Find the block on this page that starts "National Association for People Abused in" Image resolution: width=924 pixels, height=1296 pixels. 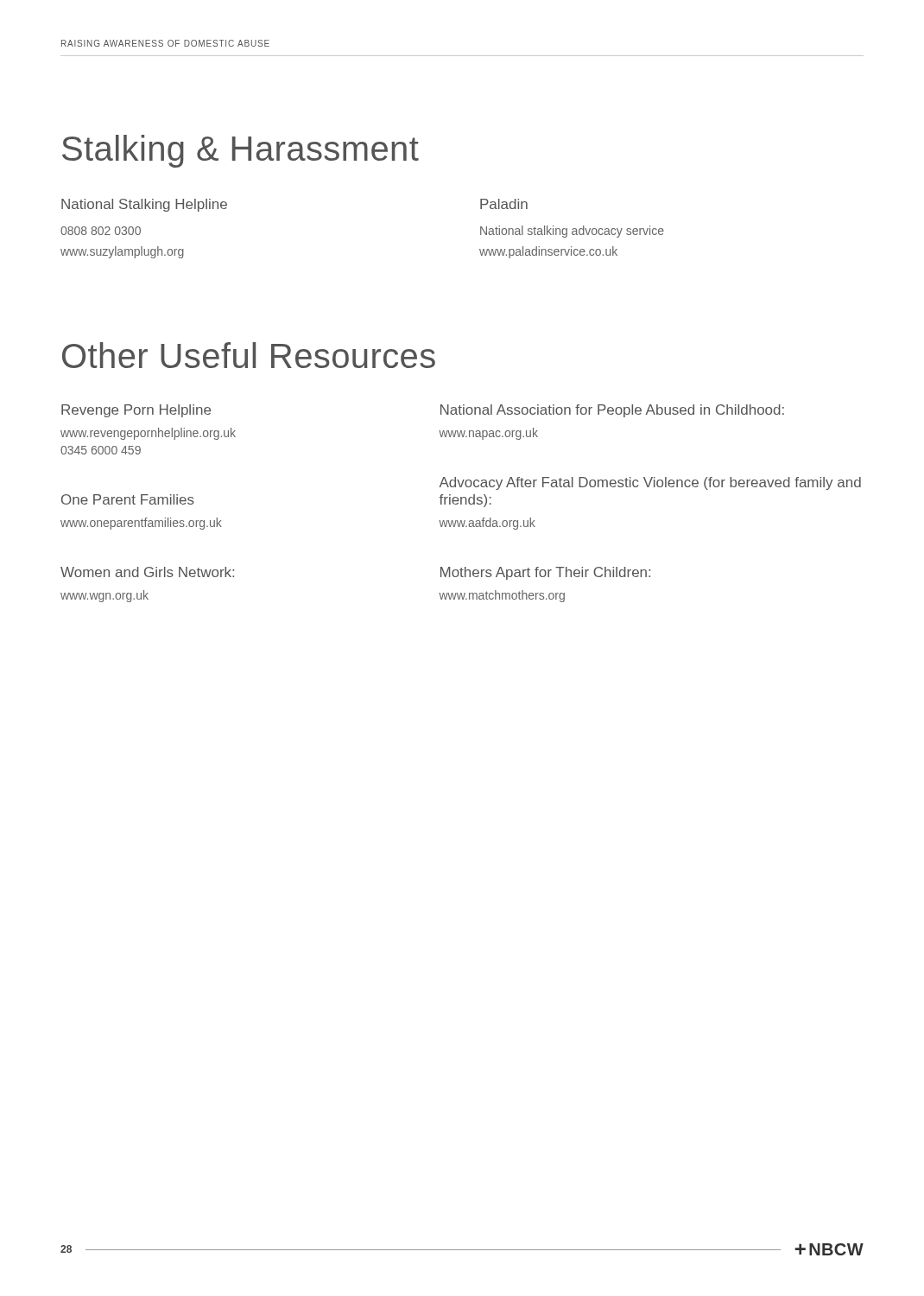pyautogui.click(x=651, y=410)
